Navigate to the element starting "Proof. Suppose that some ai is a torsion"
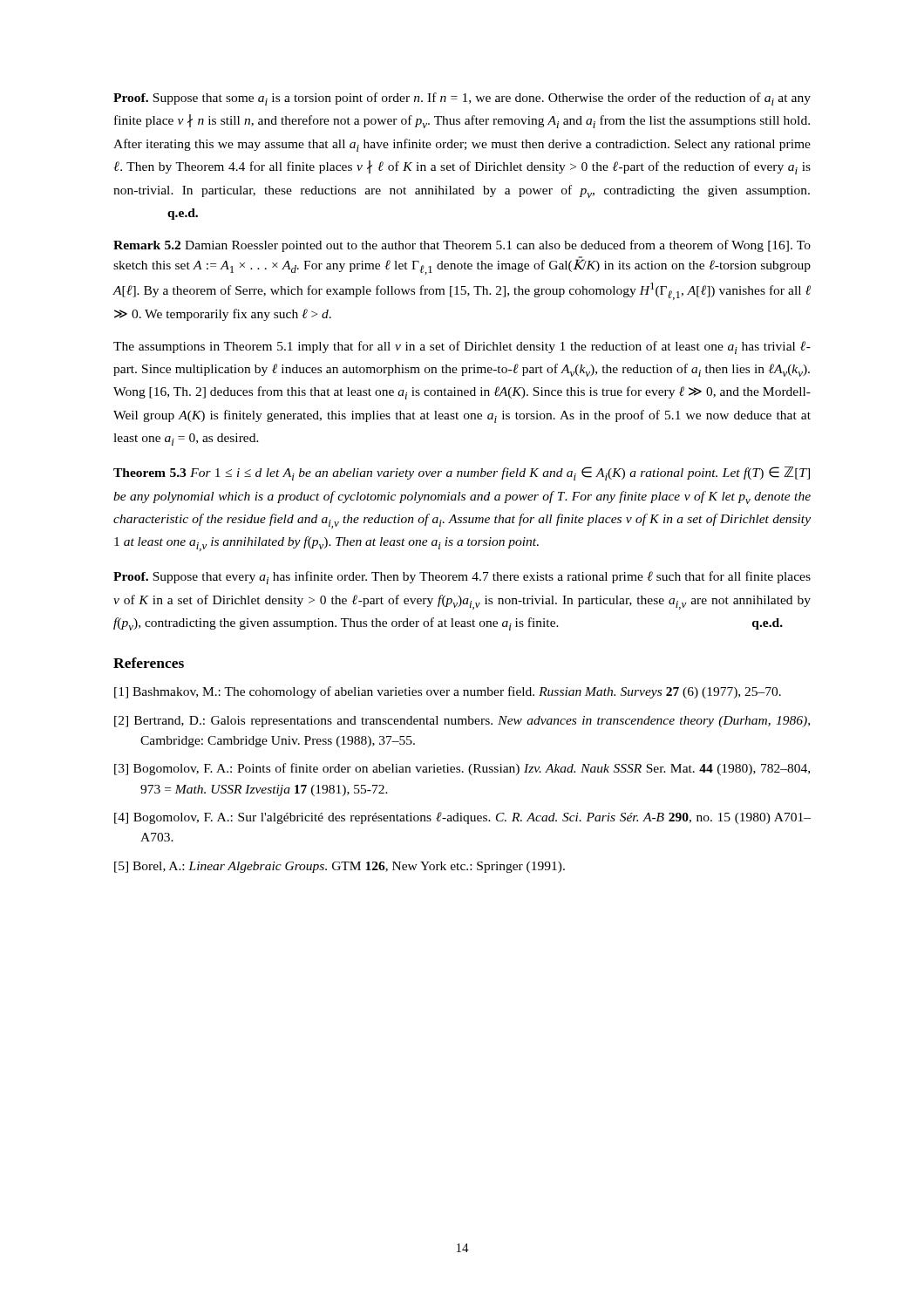The height and width of the screenshot is (1308, 924). tap(462, 155)
